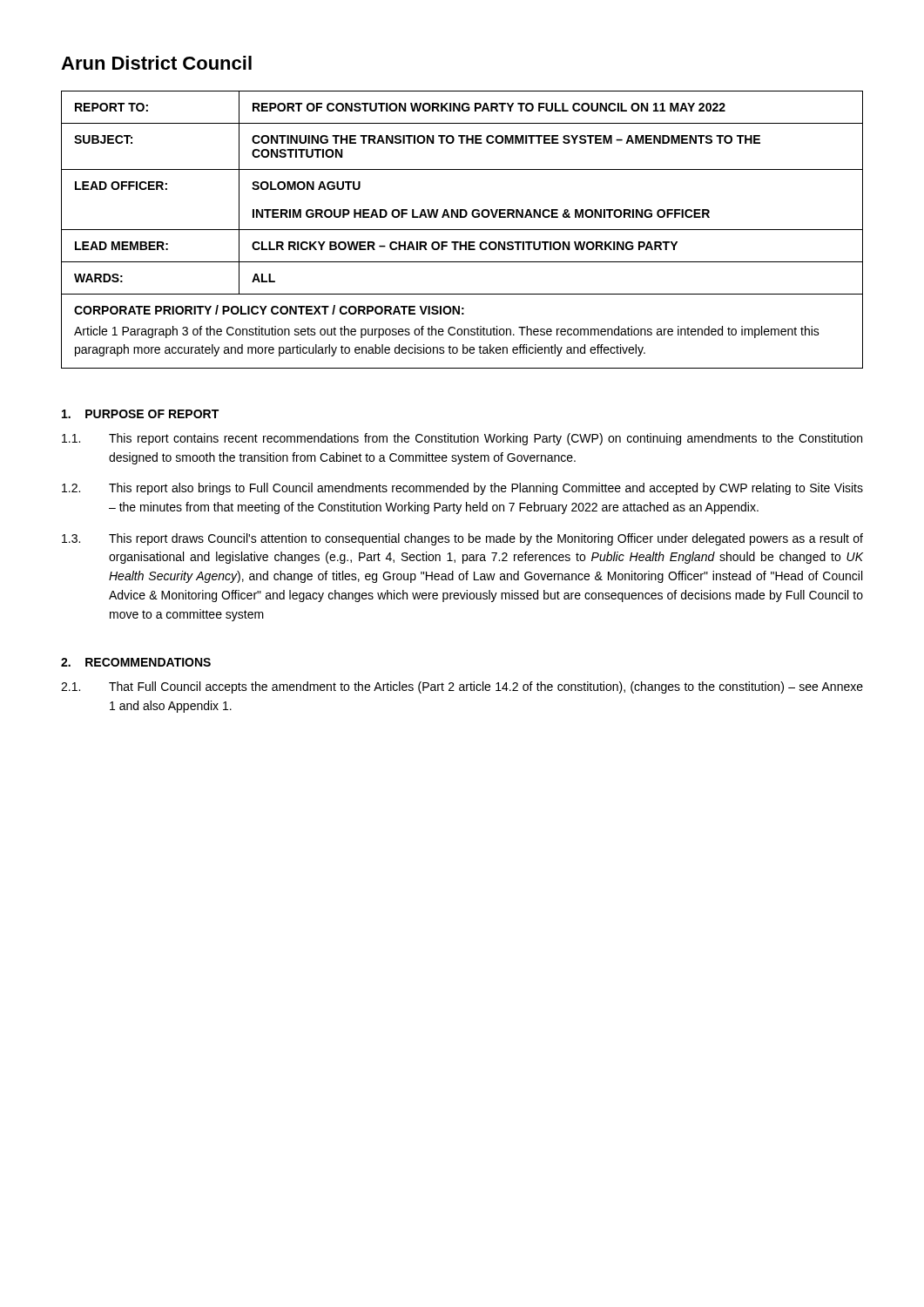Find the text starting "2. RECOMMENDATIONS"
This screenshot has height=1307, width=924.
tap(136, 662)
